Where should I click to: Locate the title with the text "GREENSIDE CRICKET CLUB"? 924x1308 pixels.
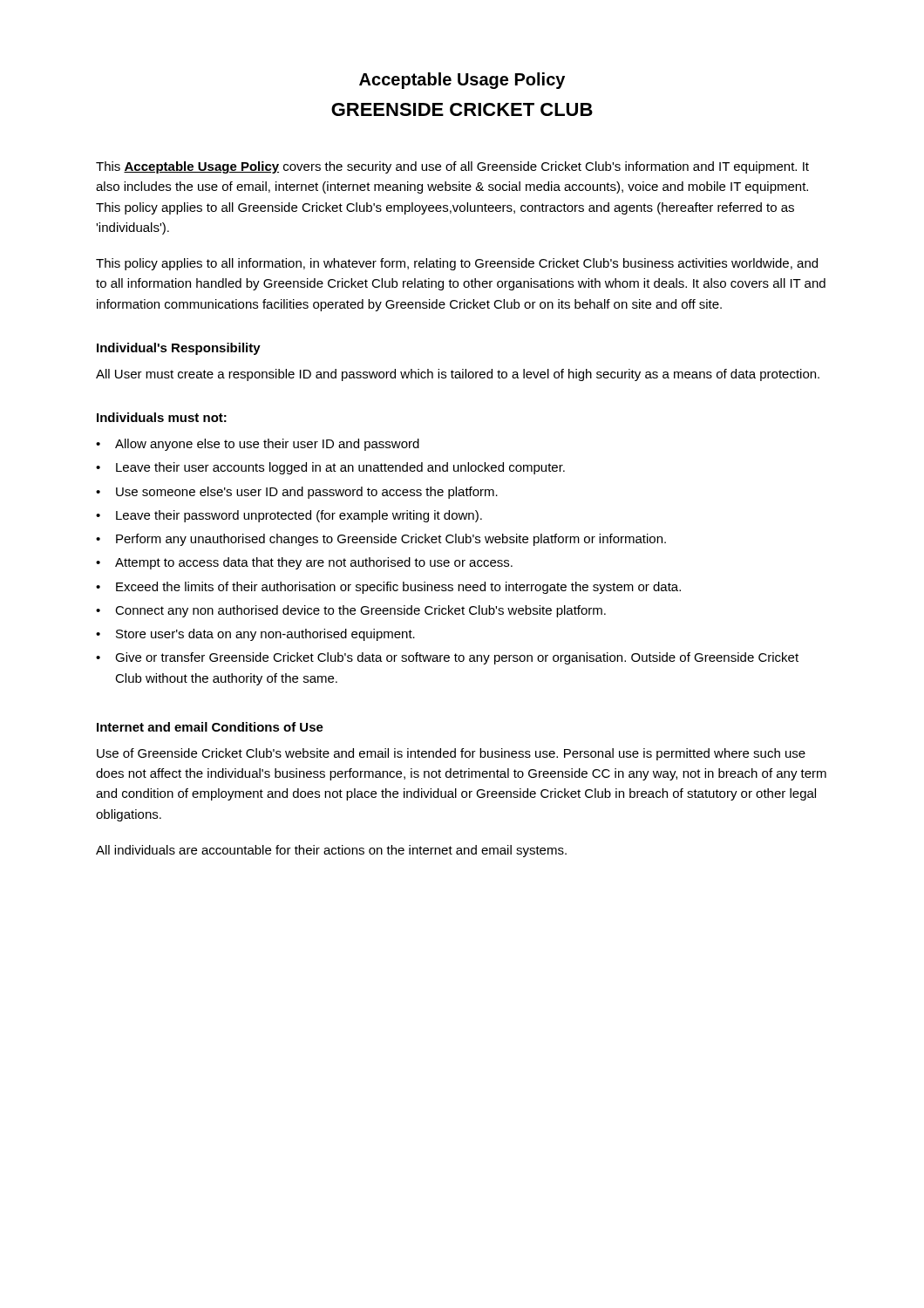click(x=462, y=109)
